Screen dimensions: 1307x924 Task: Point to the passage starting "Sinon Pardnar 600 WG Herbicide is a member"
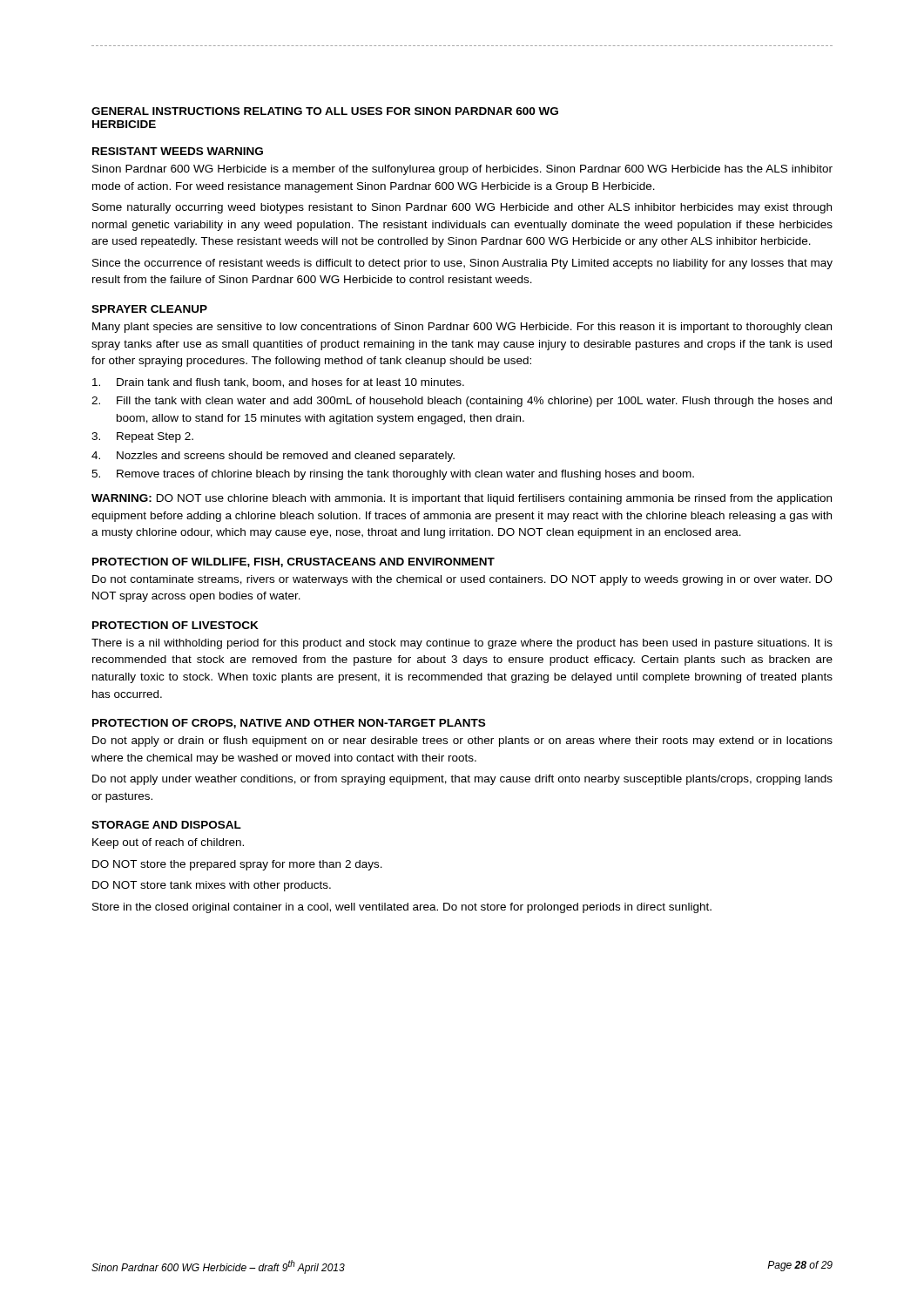pyautogui.click(x=462, y=177)
